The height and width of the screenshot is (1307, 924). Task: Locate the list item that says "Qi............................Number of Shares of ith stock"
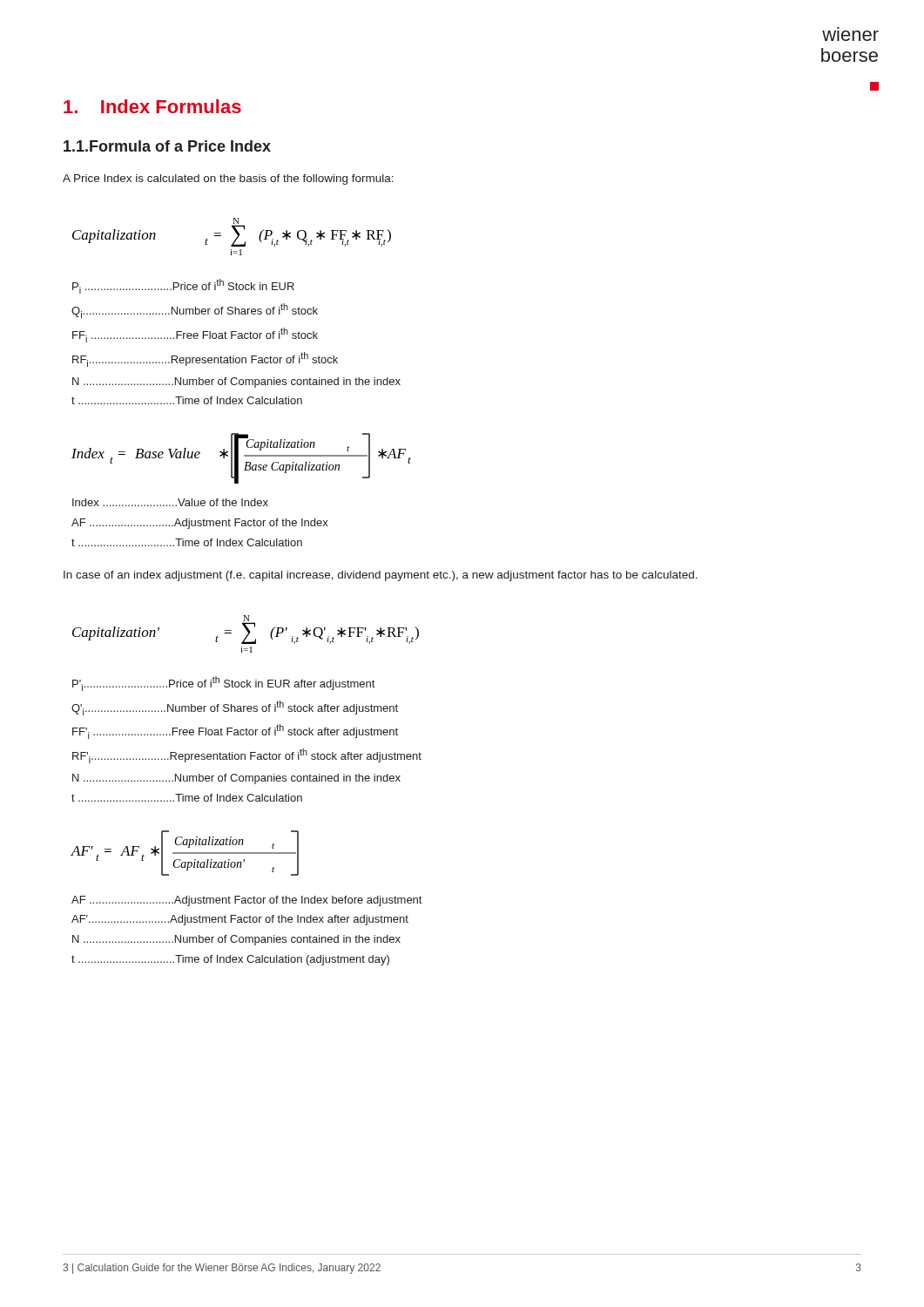click(x=195, y=311)
